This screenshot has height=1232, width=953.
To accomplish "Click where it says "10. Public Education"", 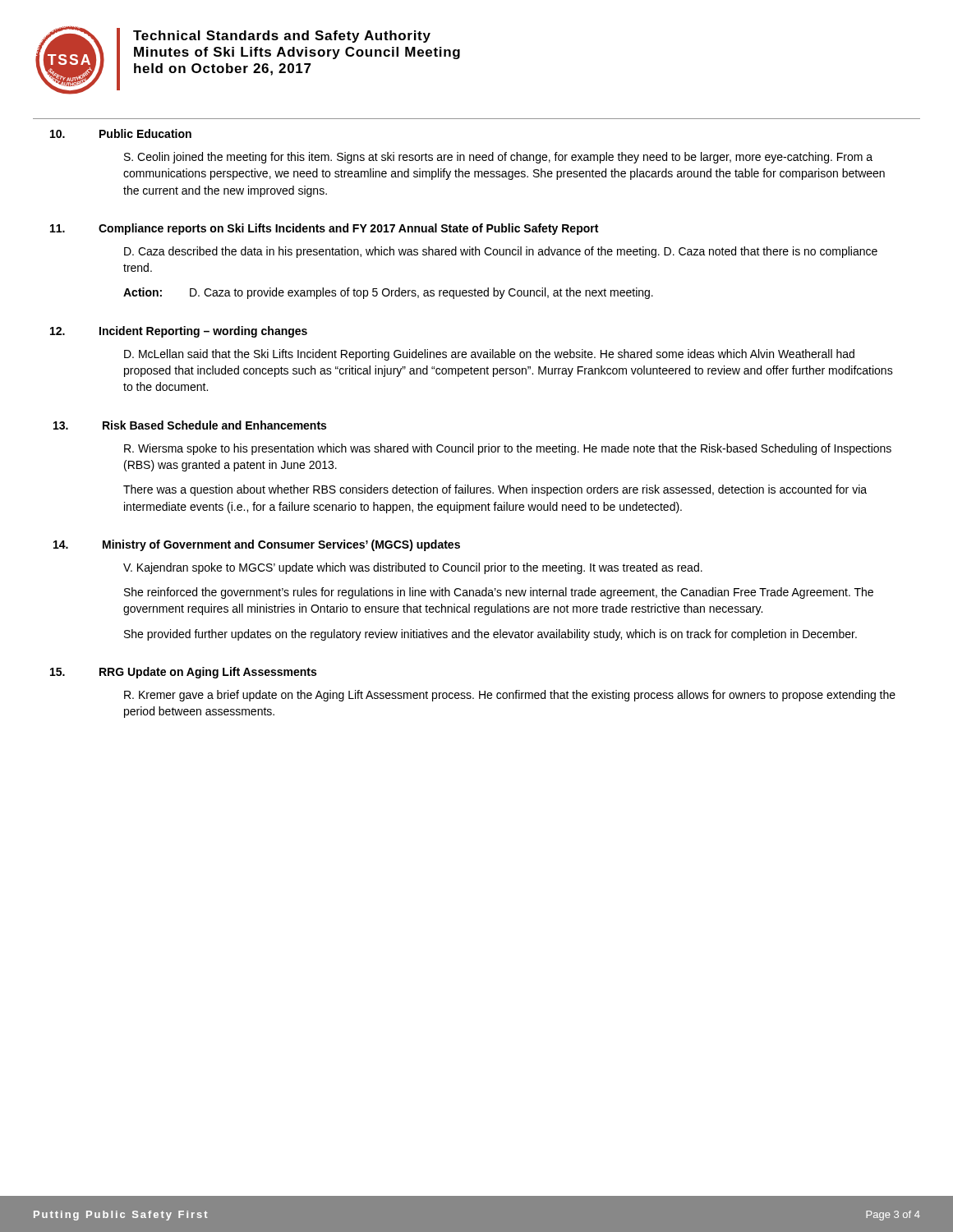I will click(x=121, y=134).
